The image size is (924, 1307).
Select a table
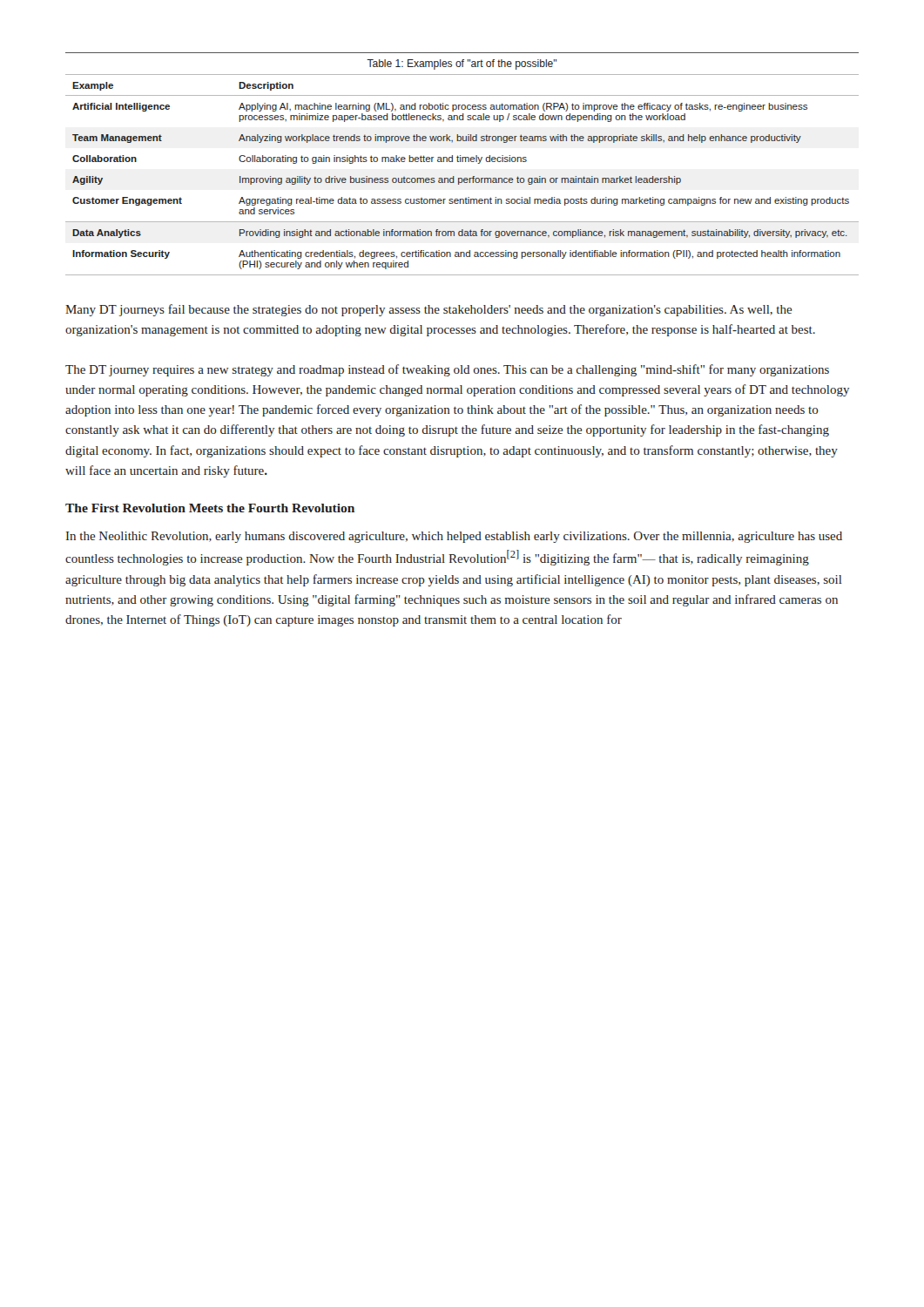[x=462, y=164]
